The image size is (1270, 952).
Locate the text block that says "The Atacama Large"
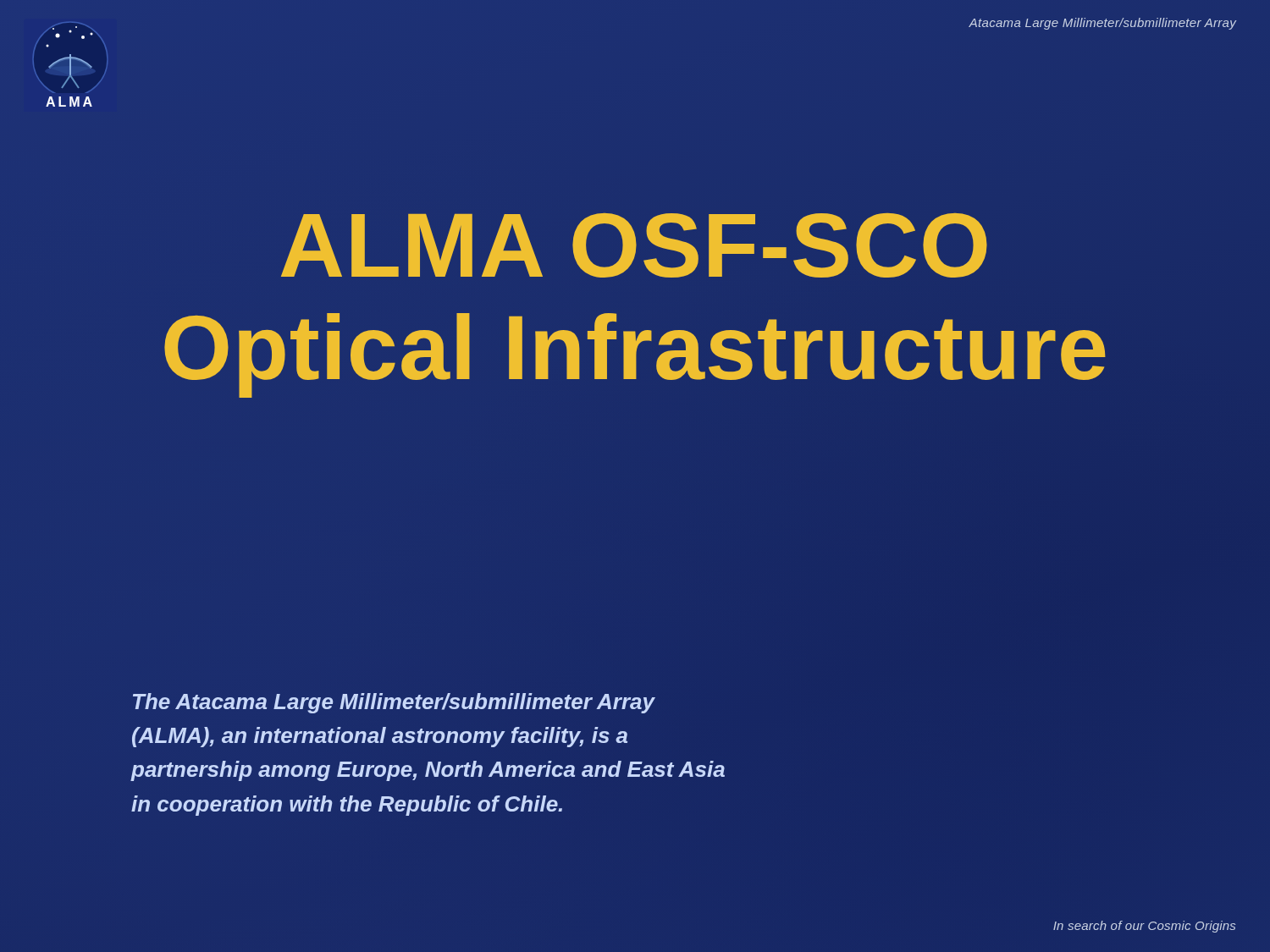coord(436,753)
